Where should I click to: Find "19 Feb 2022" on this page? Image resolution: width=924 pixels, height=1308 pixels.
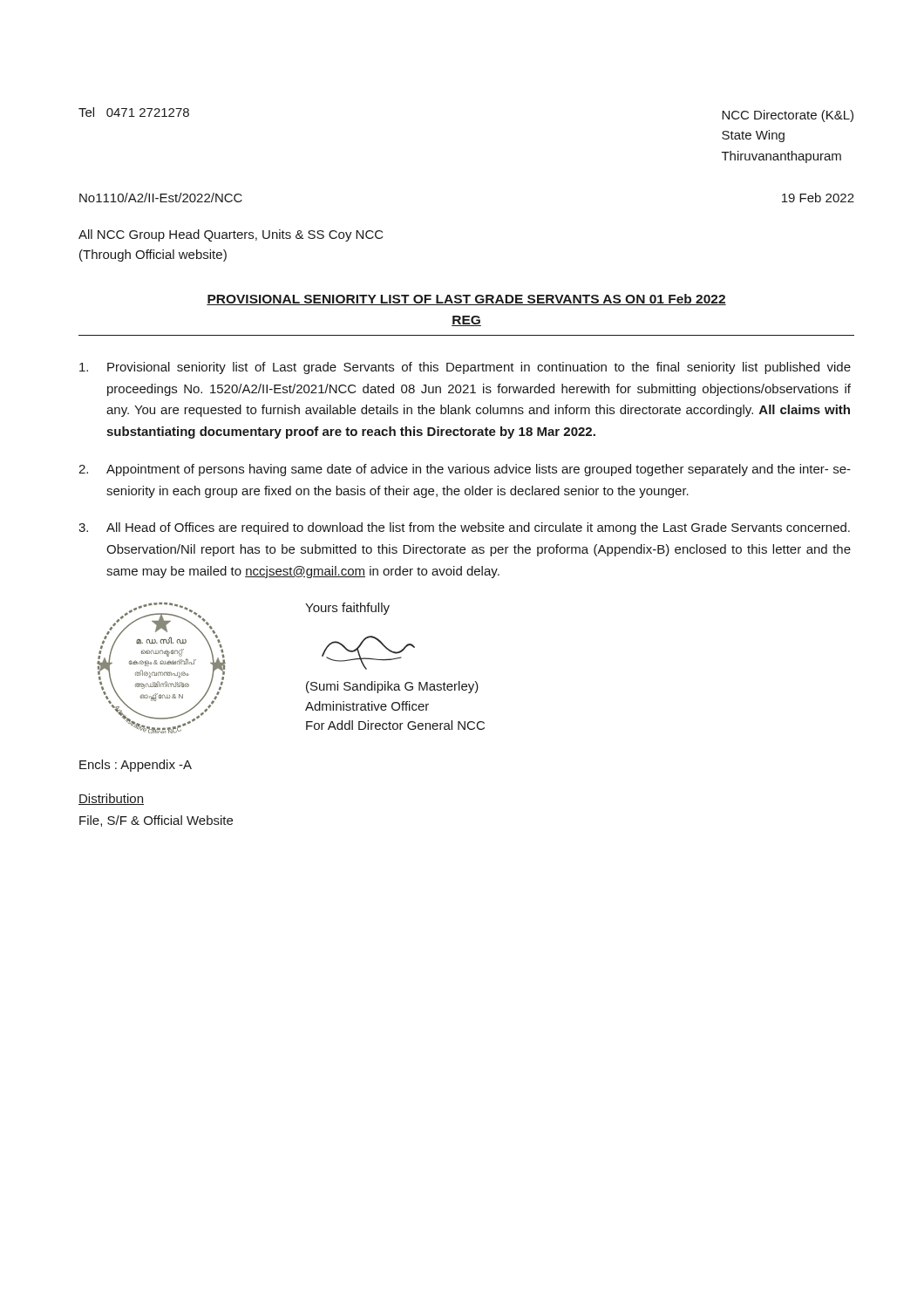818,197
